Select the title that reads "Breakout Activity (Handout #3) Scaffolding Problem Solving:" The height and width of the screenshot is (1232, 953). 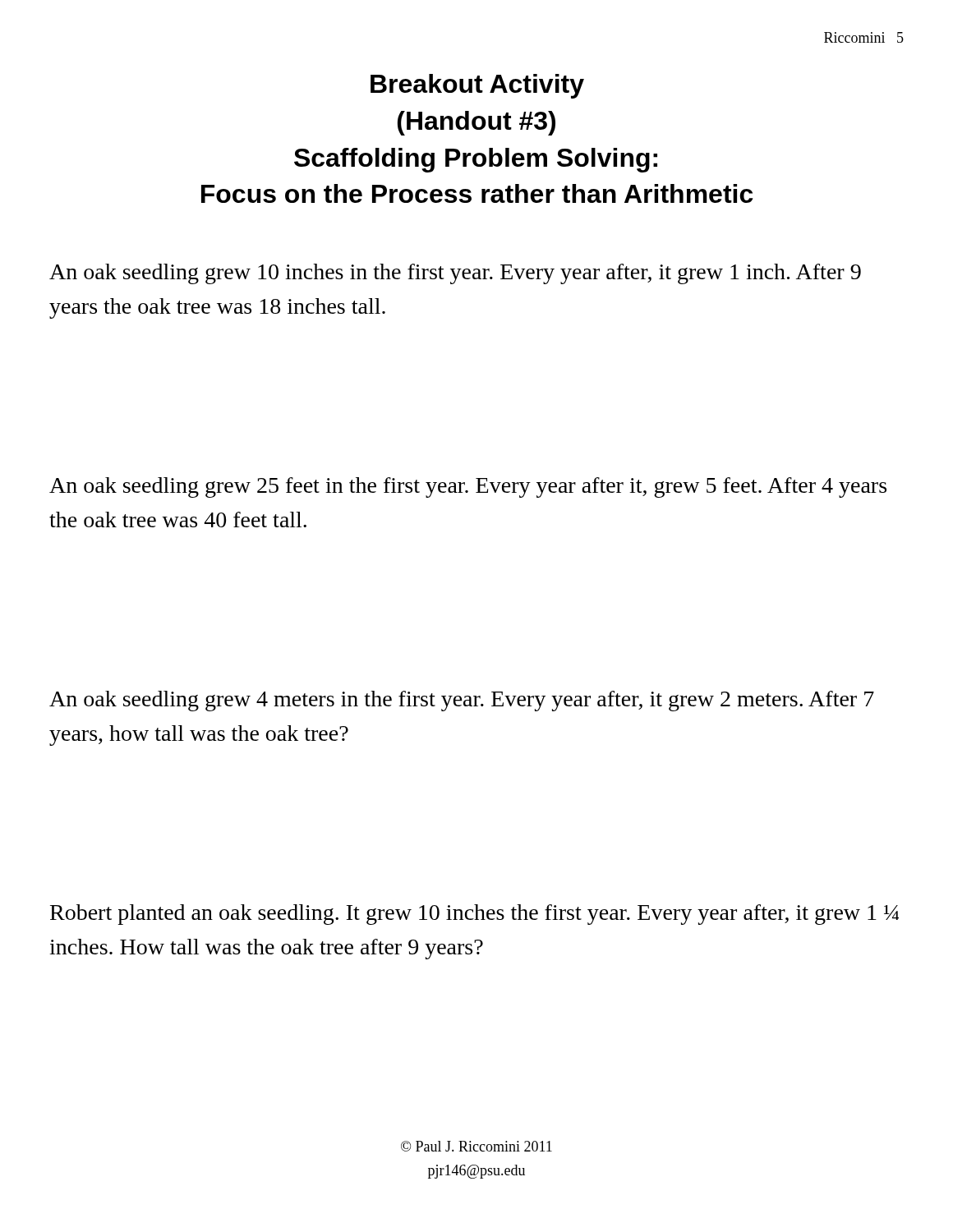tap(476, 139)
